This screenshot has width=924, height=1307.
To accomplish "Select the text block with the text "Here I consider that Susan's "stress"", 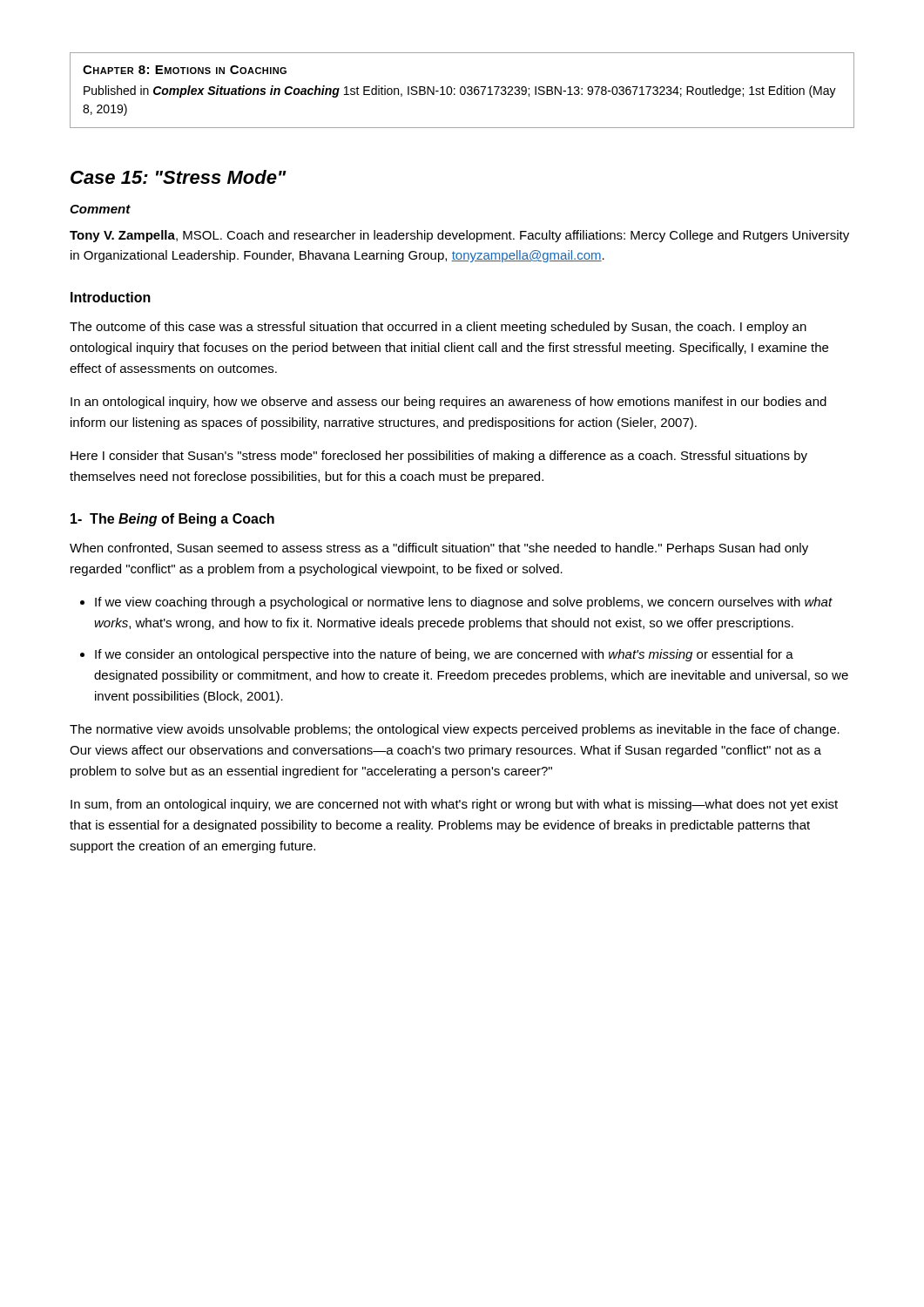I will coord(462,466).
